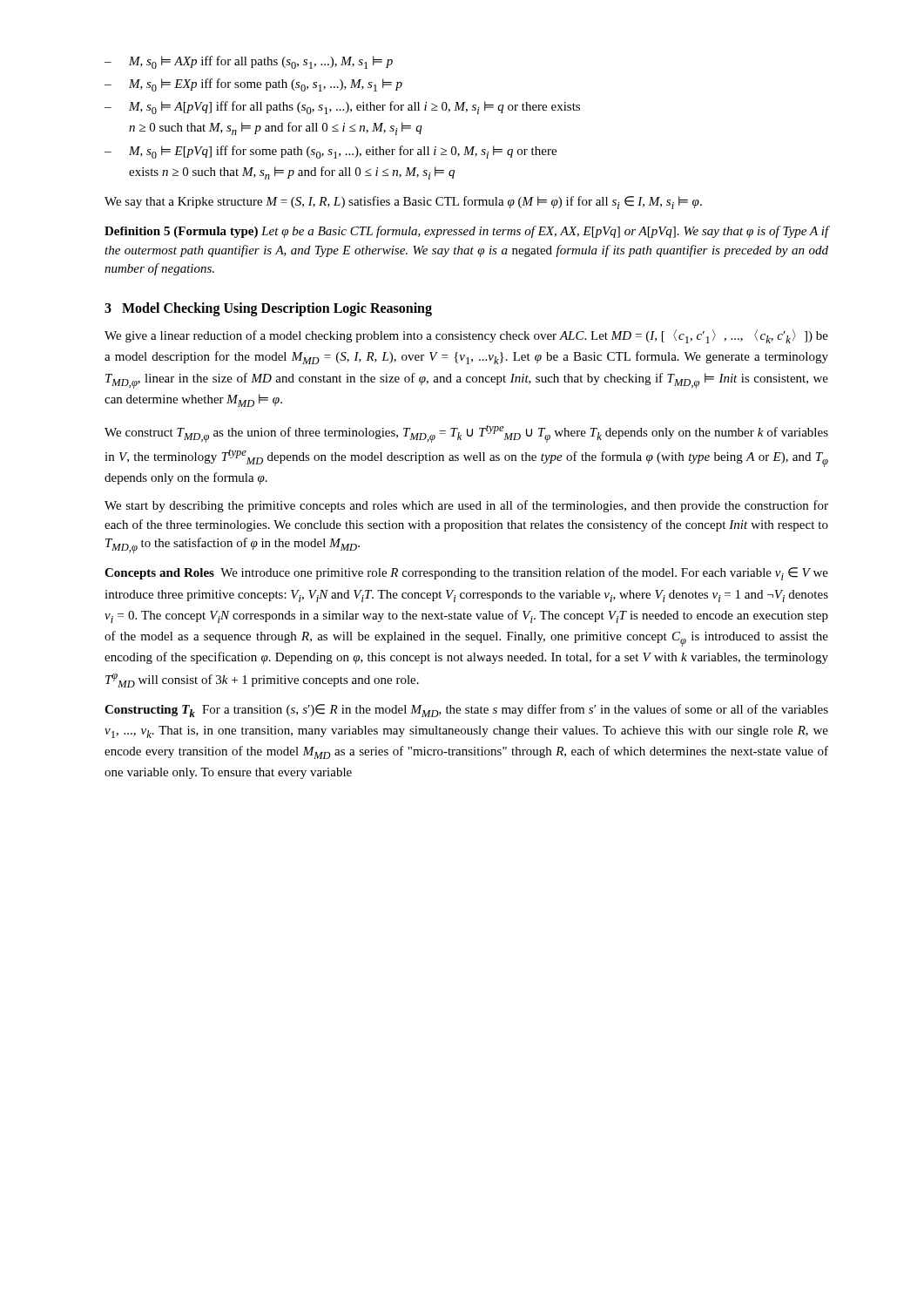The height and width of the screenshot is (1307, 924).
Task: Select the text block starting "3 Model Checking Using Description Logic Reasoning"
Action: pos(268,308)
